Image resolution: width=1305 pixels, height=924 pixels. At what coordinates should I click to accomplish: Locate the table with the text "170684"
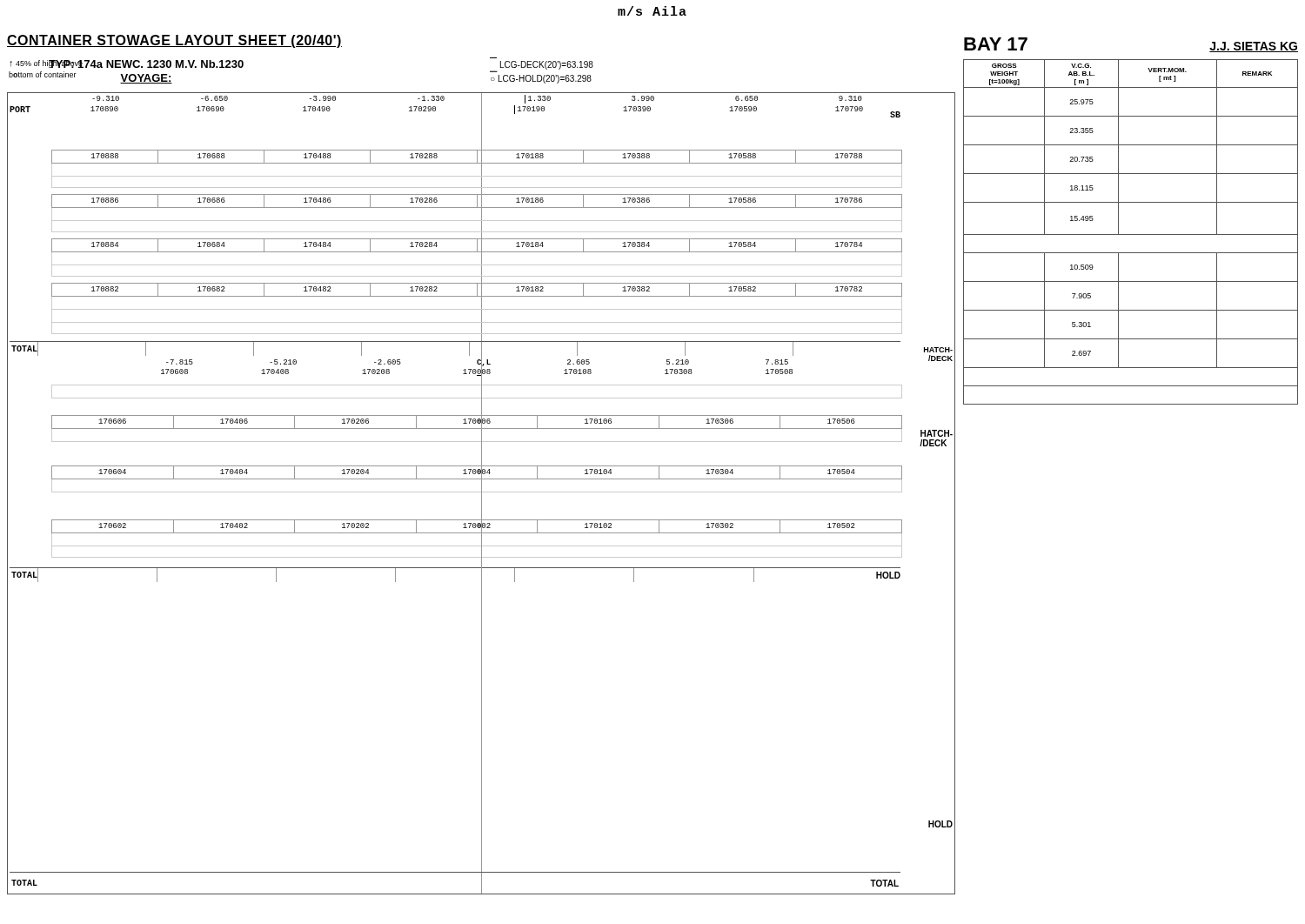477,258
